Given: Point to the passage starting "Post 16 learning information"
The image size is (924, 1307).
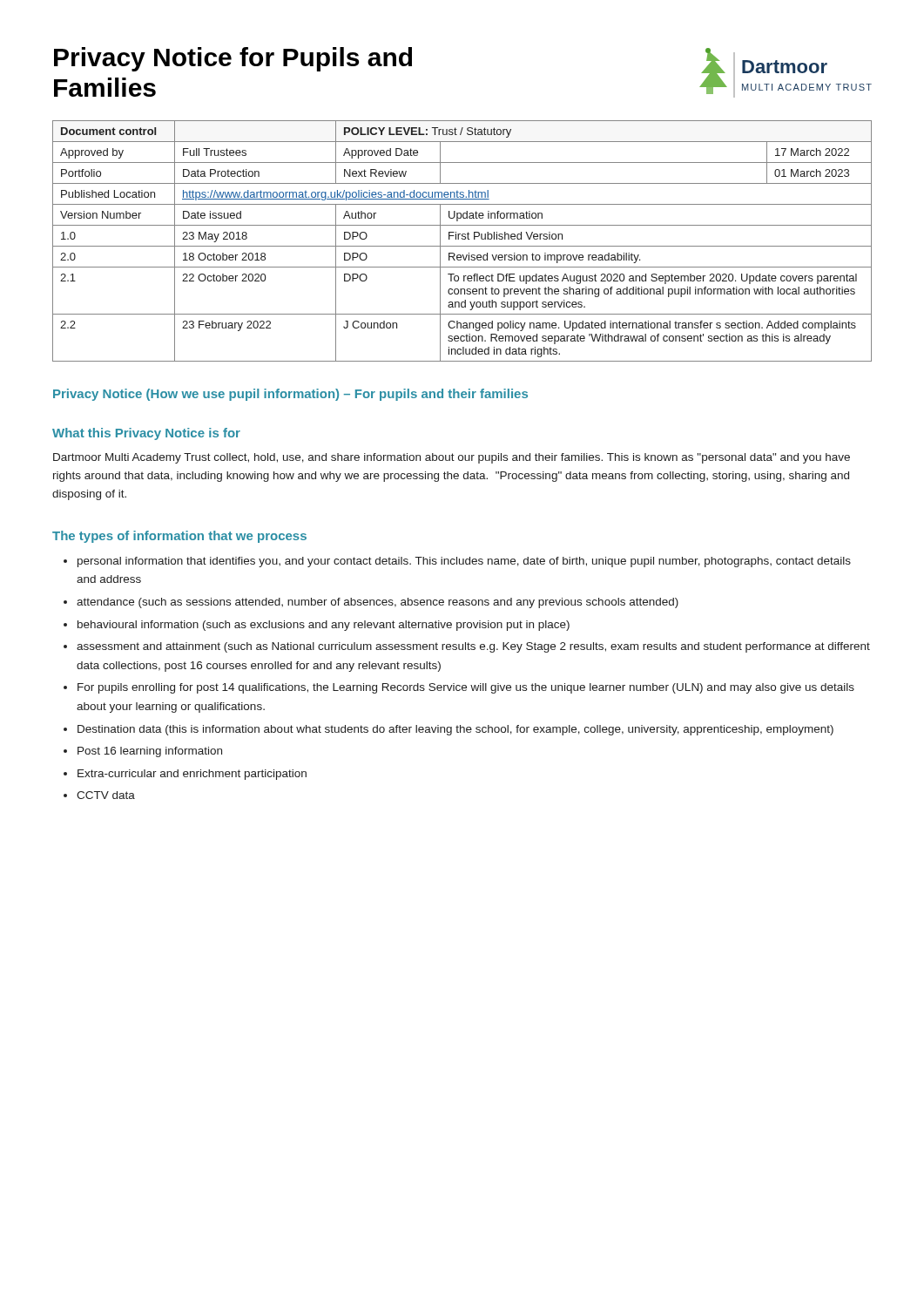Looking at the screenshot, I should click(150, 751).
